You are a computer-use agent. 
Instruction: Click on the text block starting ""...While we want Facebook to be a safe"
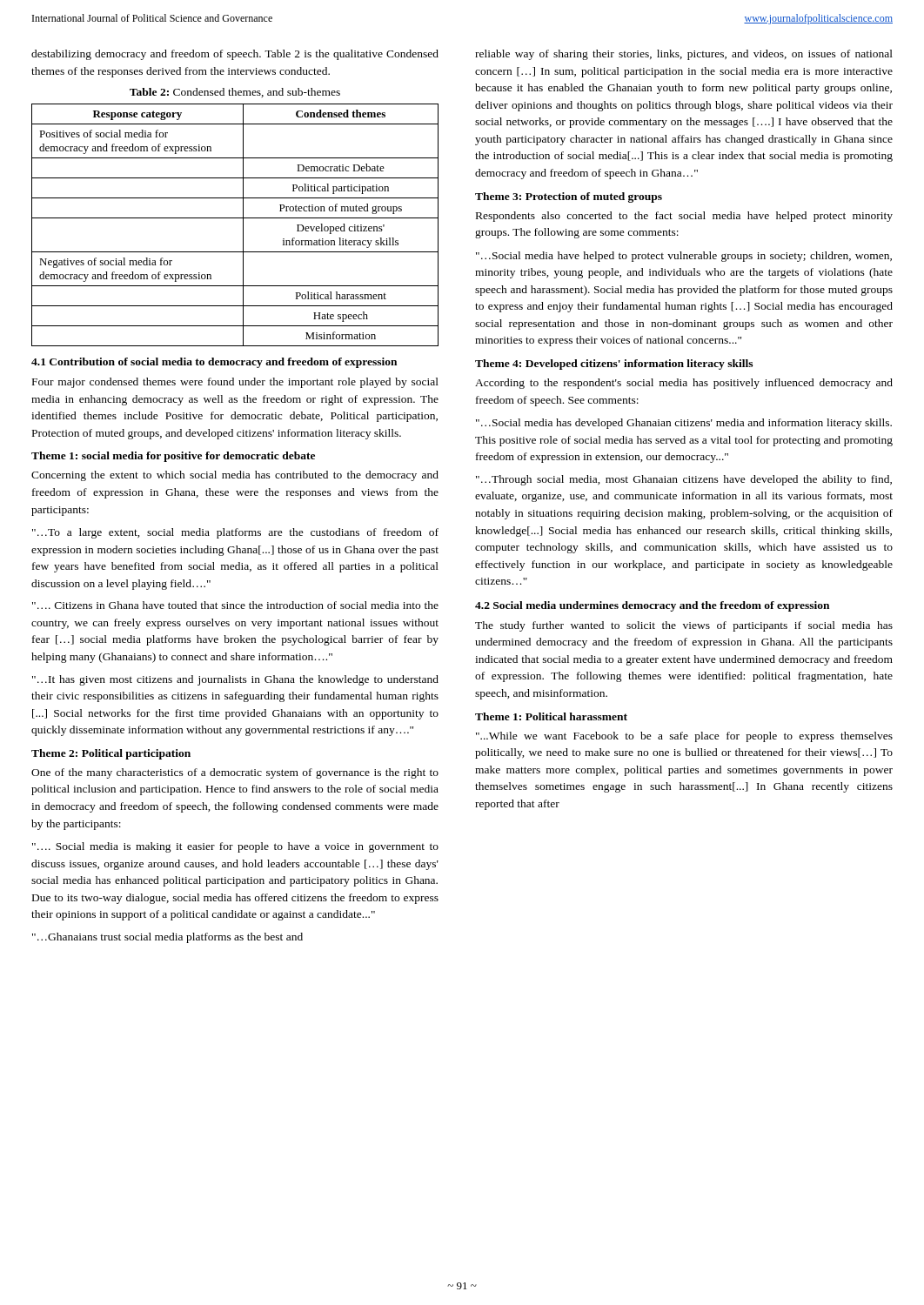click(x=684, y=769)
